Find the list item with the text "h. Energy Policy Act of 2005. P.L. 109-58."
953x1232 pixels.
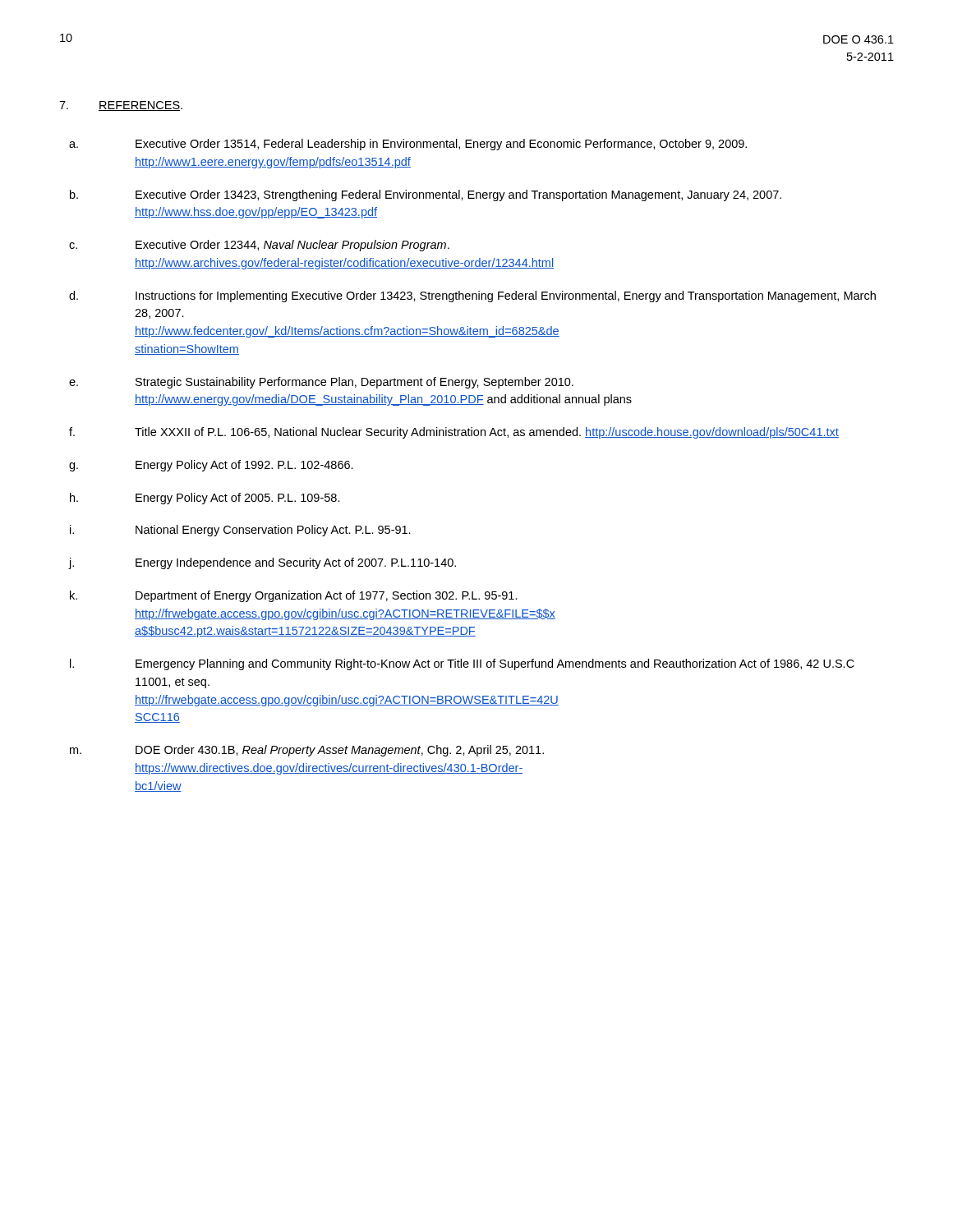click(205, 499)
